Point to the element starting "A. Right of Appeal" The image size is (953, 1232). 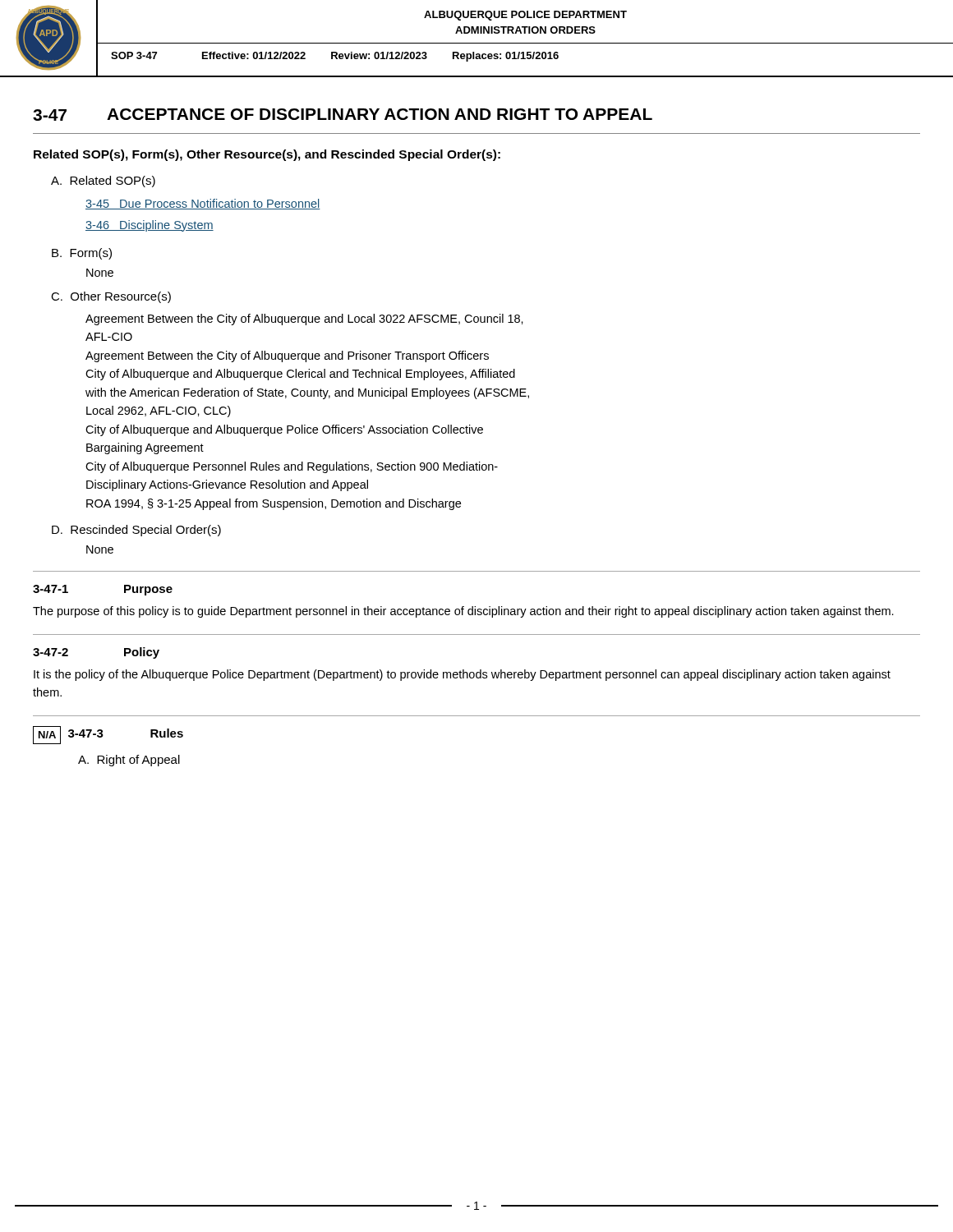[x=129, y=760]
